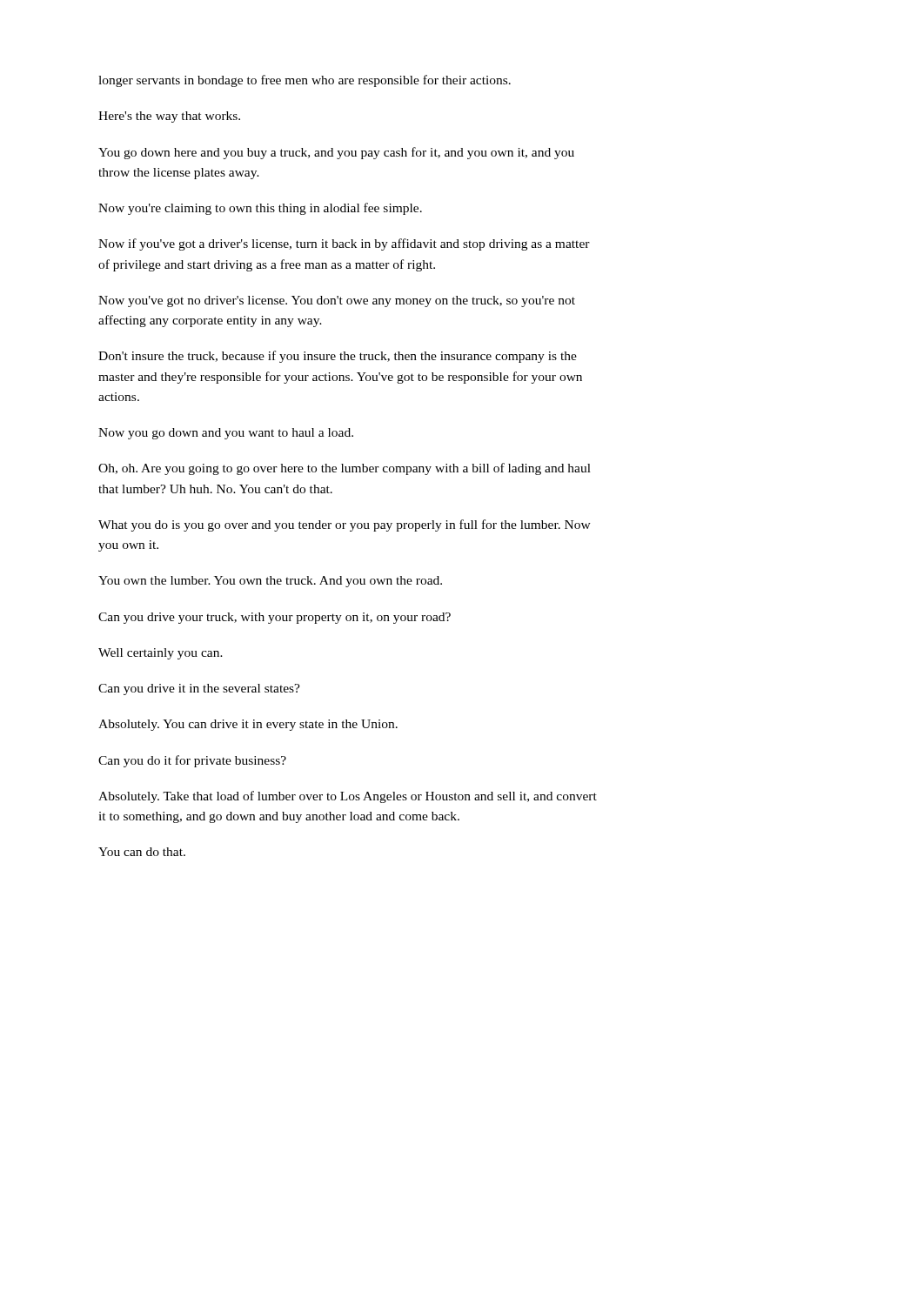The image size is (924, 1305).
Task: Find the text block that says "Absolutely. You can drive it in every state"
Action: pos(248,724)
